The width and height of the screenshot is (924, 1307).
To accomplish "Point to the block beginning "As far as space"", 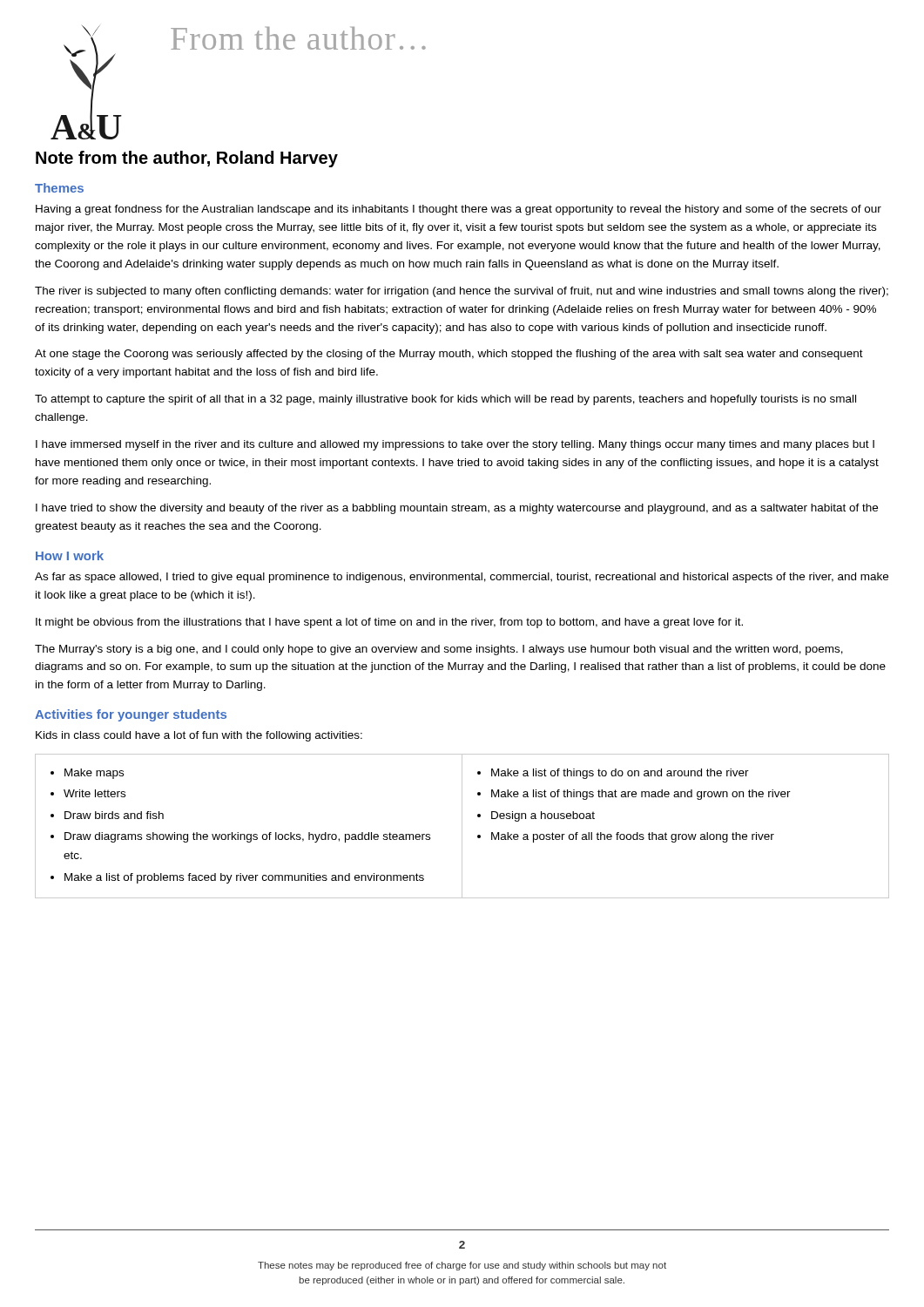I will (x=462, y=585).
